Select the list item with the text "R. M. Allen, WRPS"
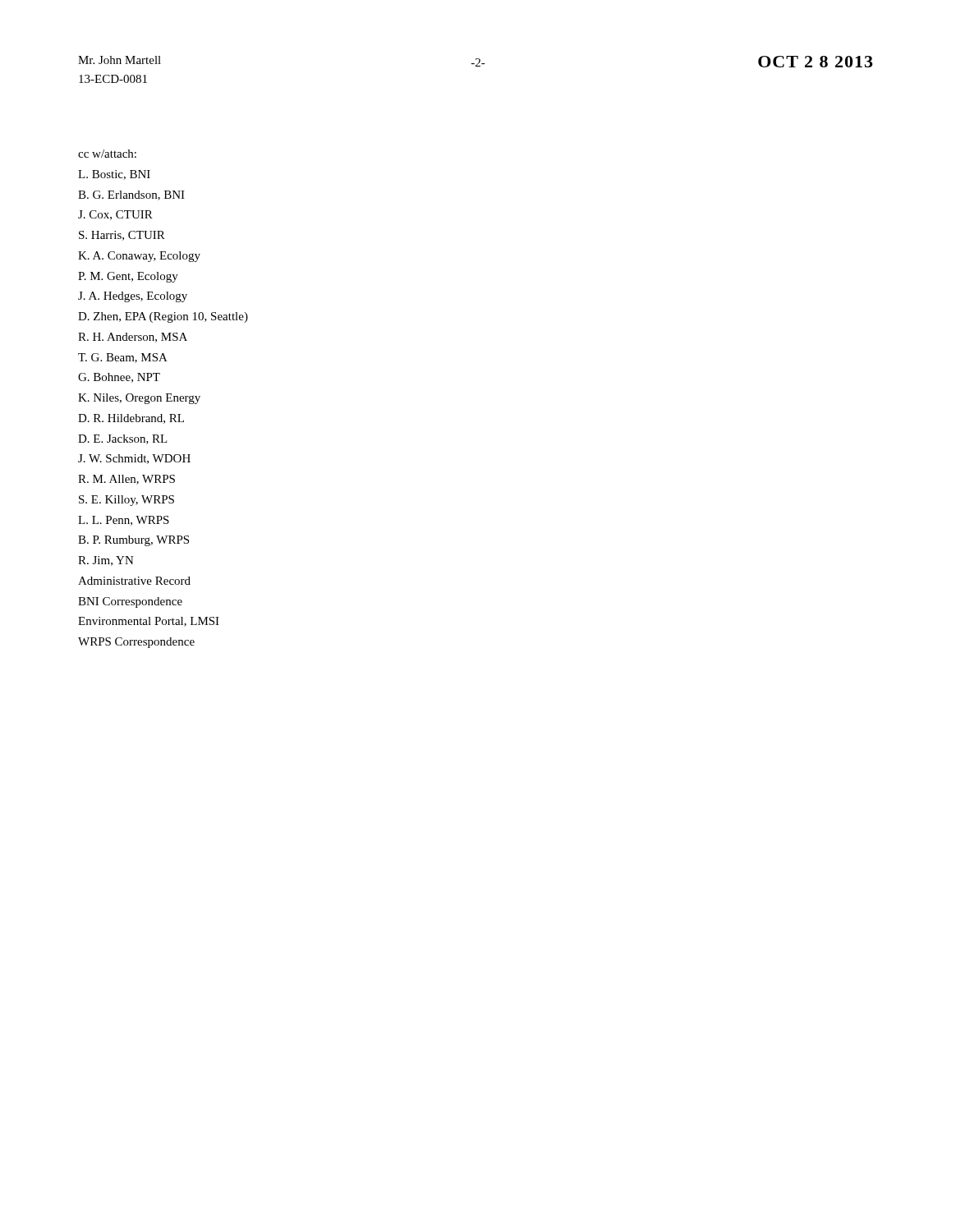The height and width of the screenshot is (1232, 956). click(127, 479)
